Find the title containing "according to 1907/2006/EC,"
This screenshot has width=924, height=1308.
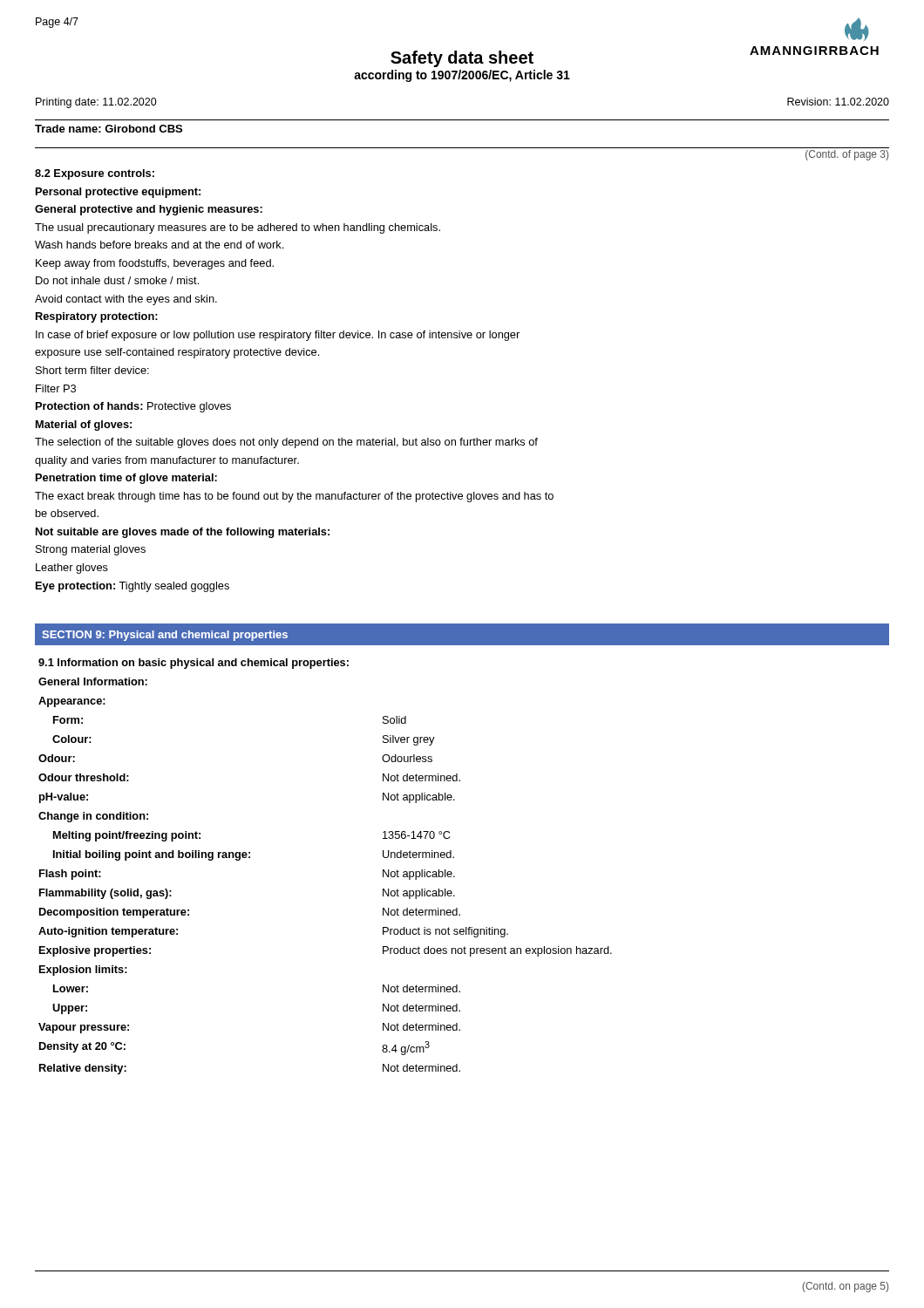(x=462, y=75)
